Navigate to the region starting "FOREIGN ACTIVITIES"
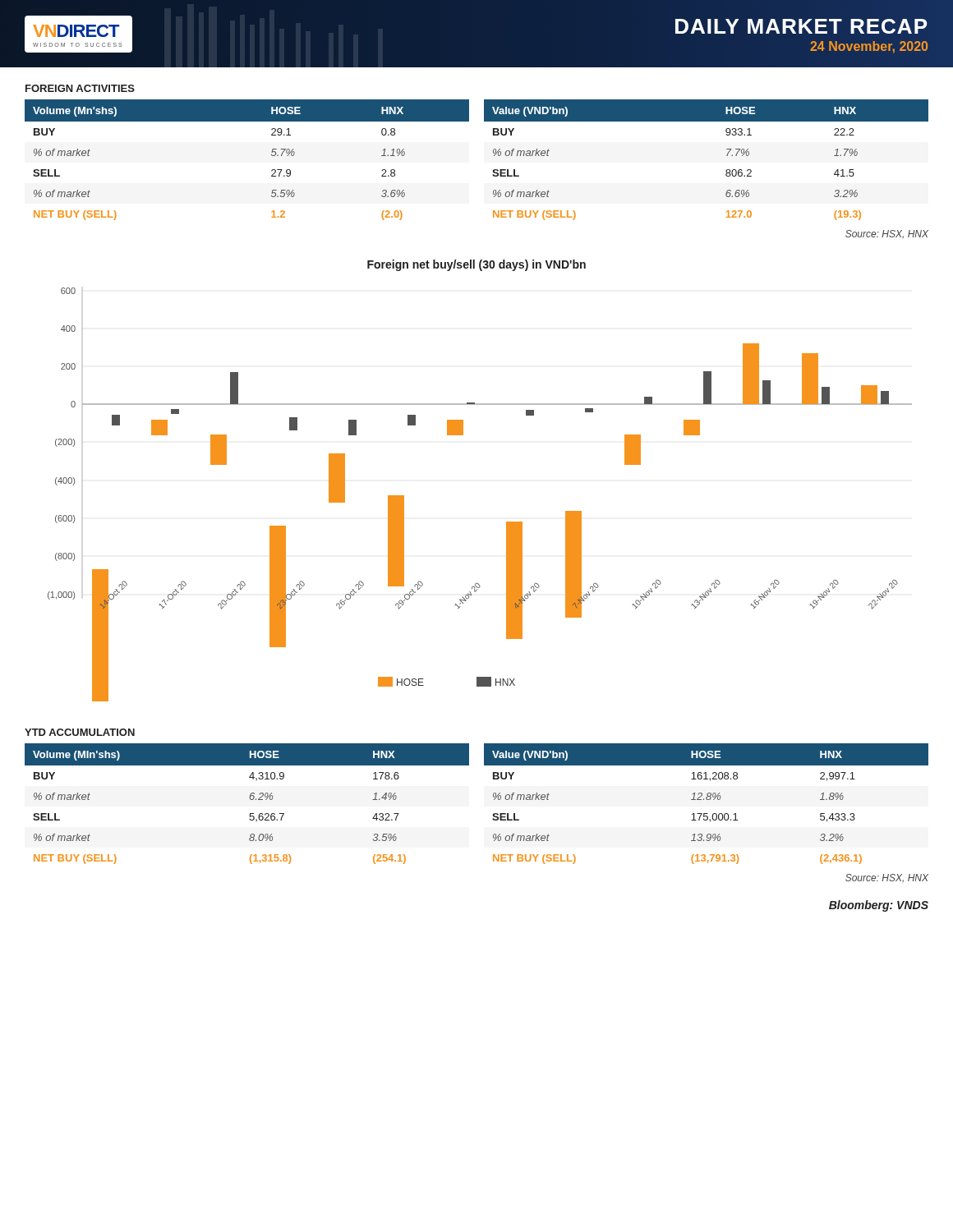953x1232 pixels. click(80, 88)
